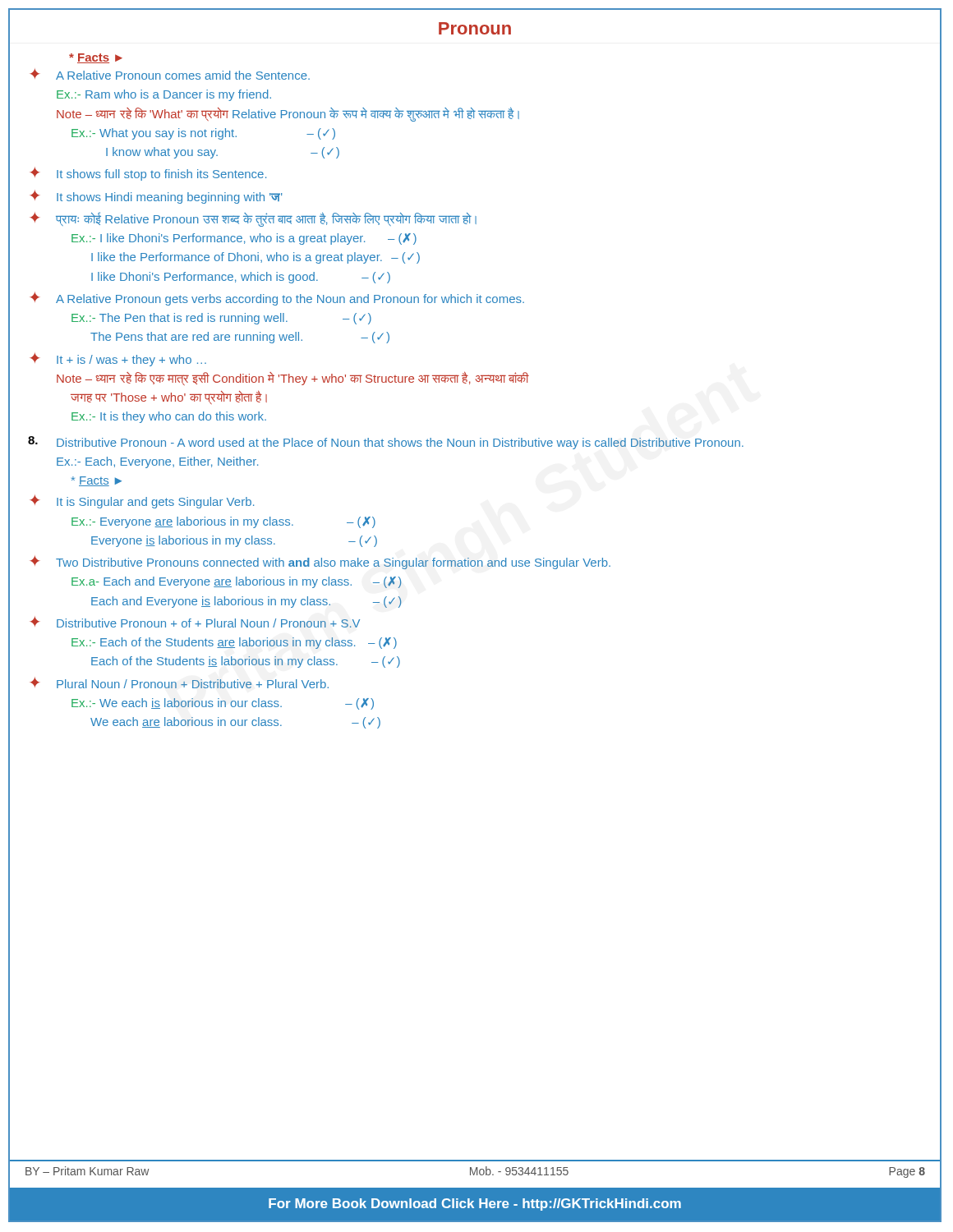Point to the block beginning "✦ Two Distributive Pronouns"

coord(320,562)
